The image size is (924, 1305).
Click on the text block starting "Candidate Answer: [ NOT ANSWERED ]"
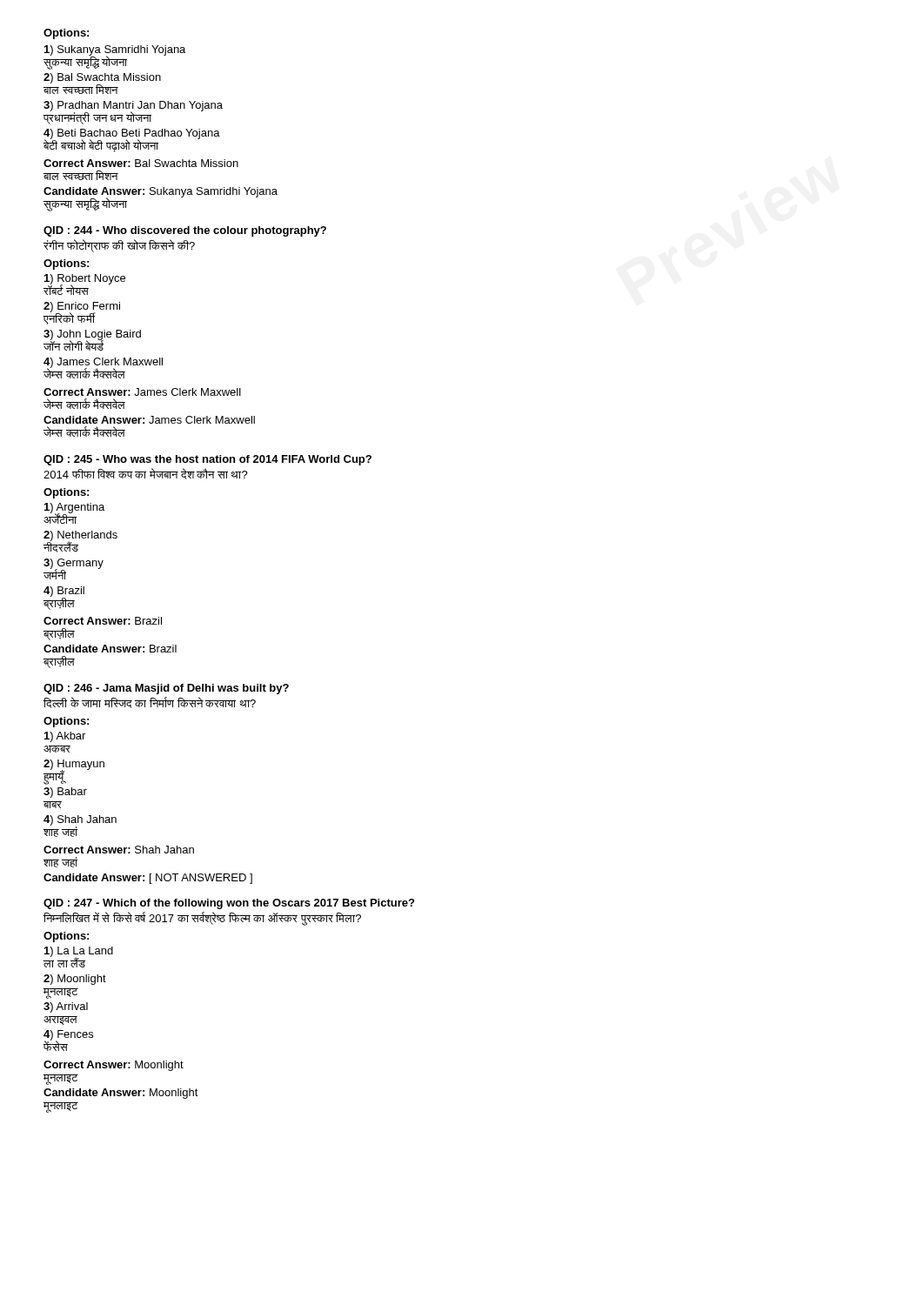(148, 877)
